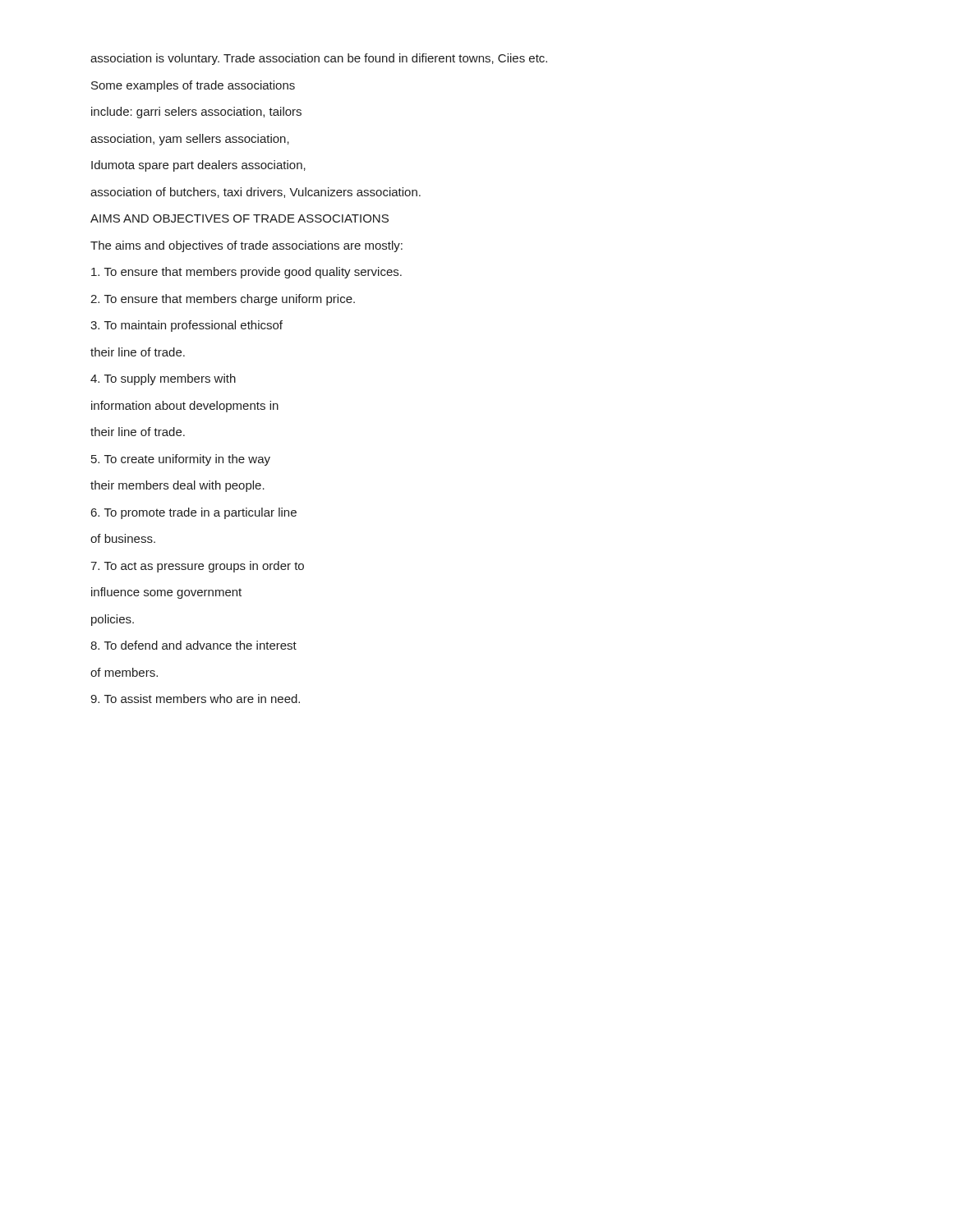Select the text containing "Idumota spare part dealers association,"
The height and width of the screenshot is (1232, 953).
coord(198,165)
